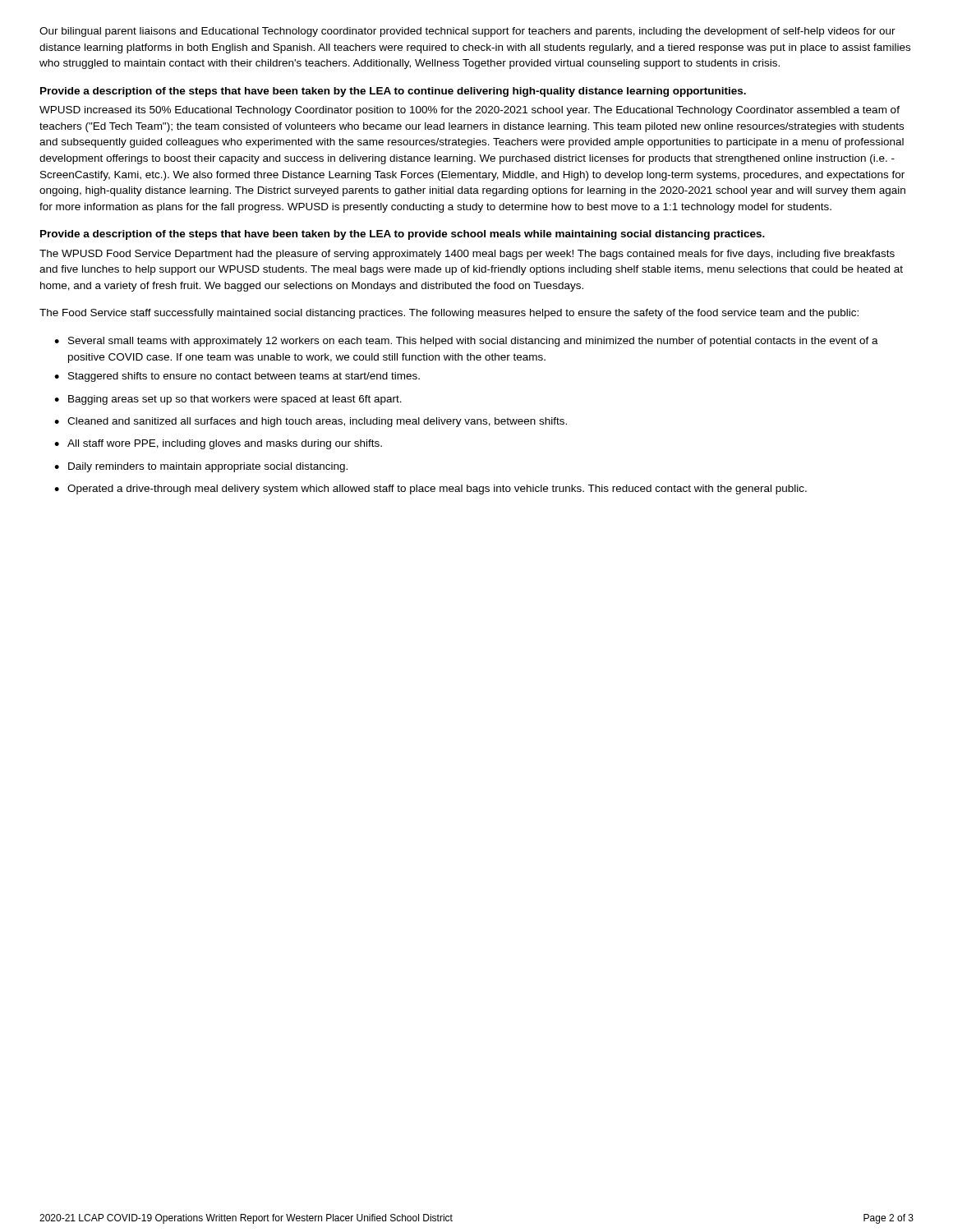This screenshot has height=1232, width=953.
Task: Select the list item containing "• All staff wore PPE, including"
Action: coord(218,444)
